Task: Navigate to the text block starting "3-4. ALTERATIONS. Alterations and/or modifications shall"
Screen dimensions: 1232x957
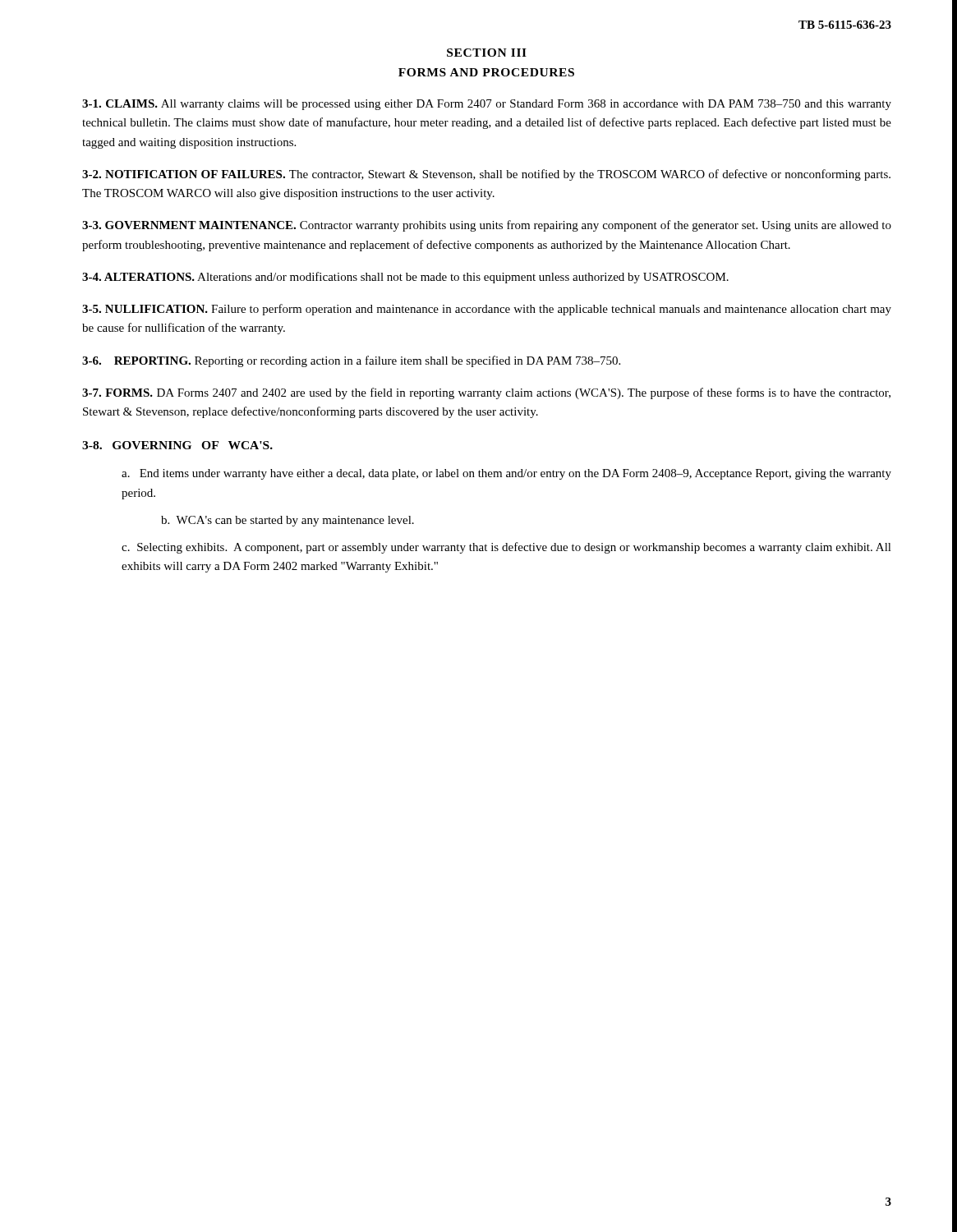Action: click(406, 277)
